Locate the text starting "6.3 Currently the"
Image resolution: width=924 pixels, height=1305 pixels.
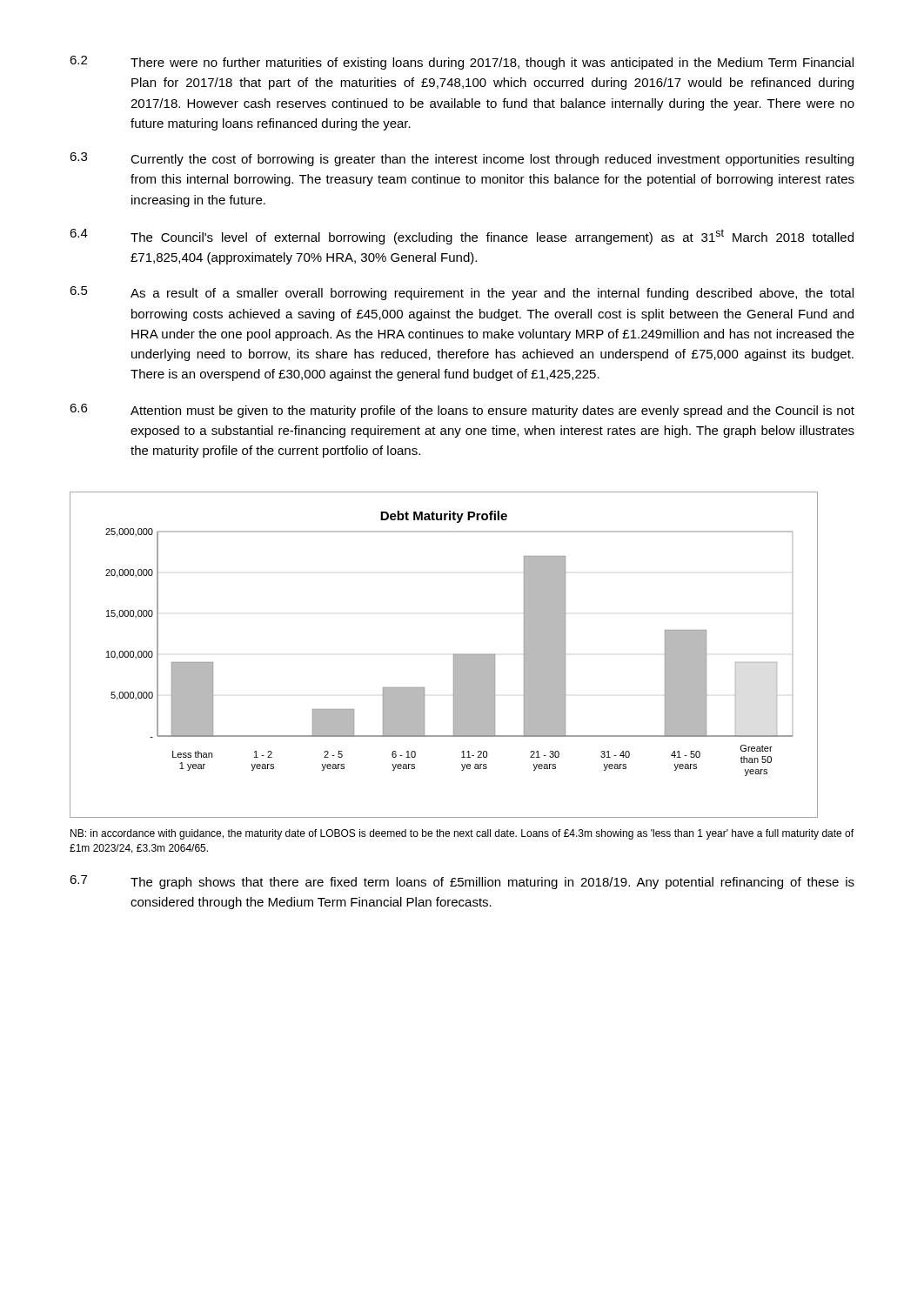(x=462, y=179)
